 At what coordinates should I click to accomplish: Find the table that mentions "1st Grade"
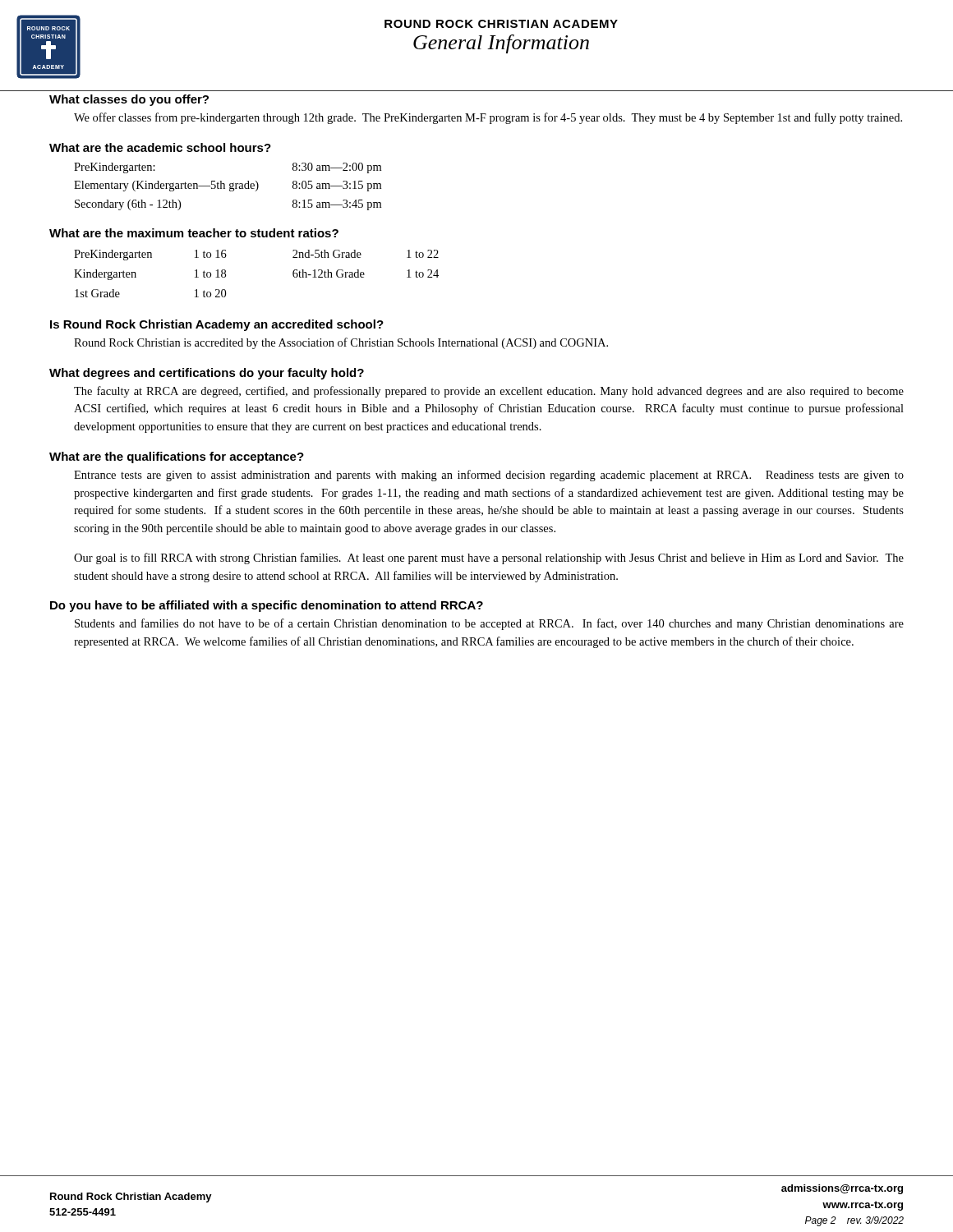[476, 274]
